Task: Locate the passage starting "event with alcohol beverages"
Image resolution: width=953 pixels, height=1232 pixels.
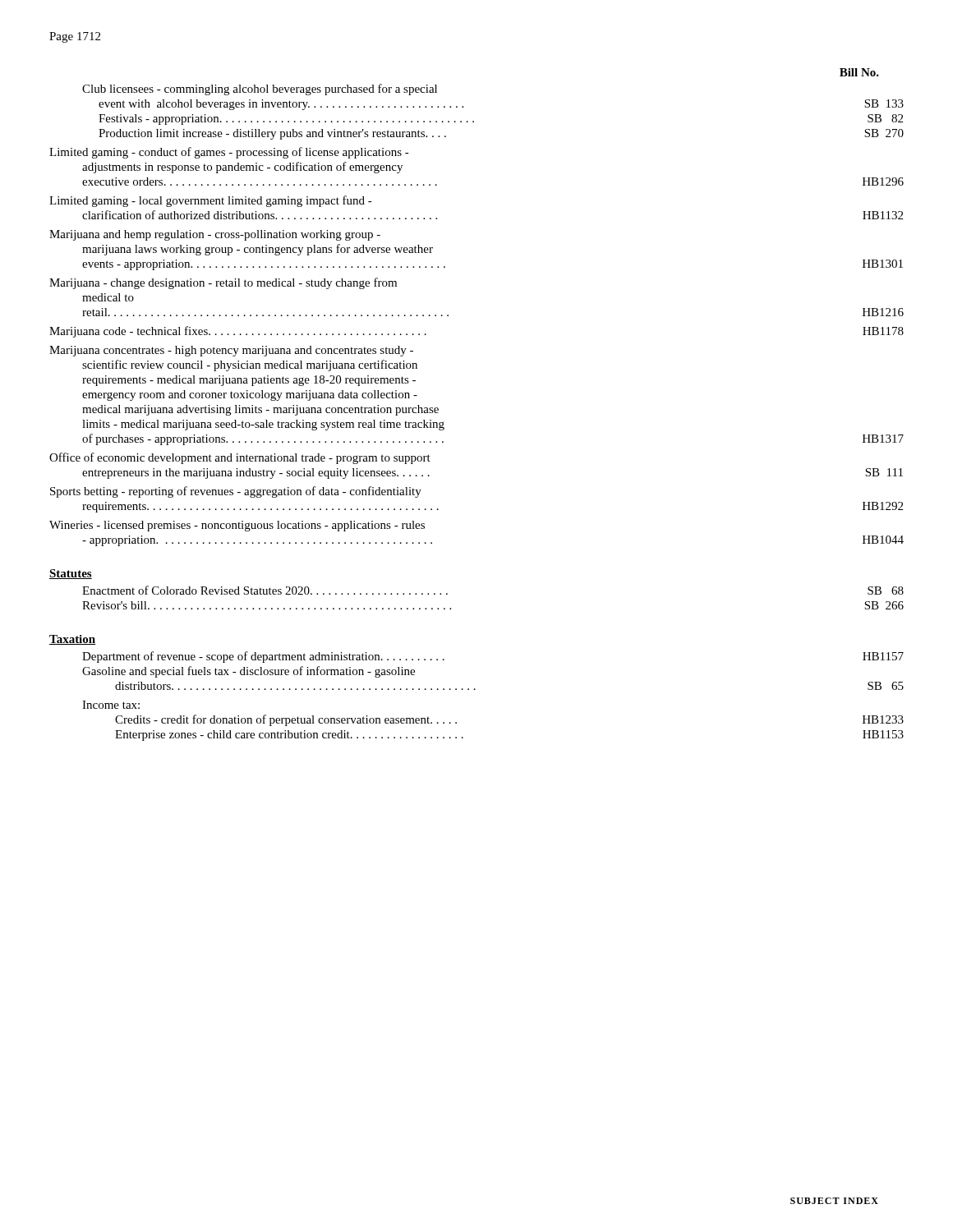Action: coord(204,105)
